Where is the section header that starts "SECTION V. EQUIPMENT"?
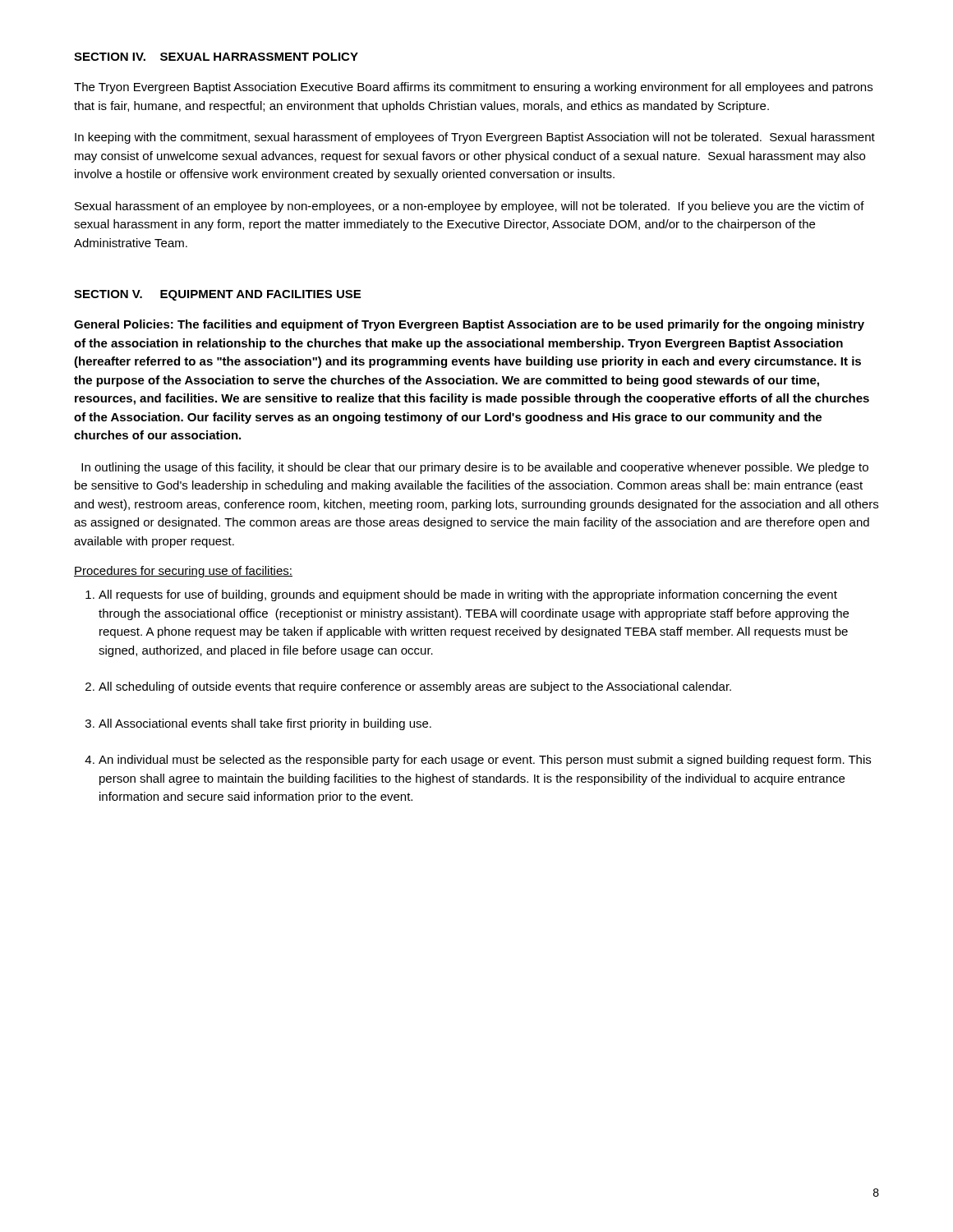Image resolution: width=953 pixels, height=1232 pixels. click(218, 294)
